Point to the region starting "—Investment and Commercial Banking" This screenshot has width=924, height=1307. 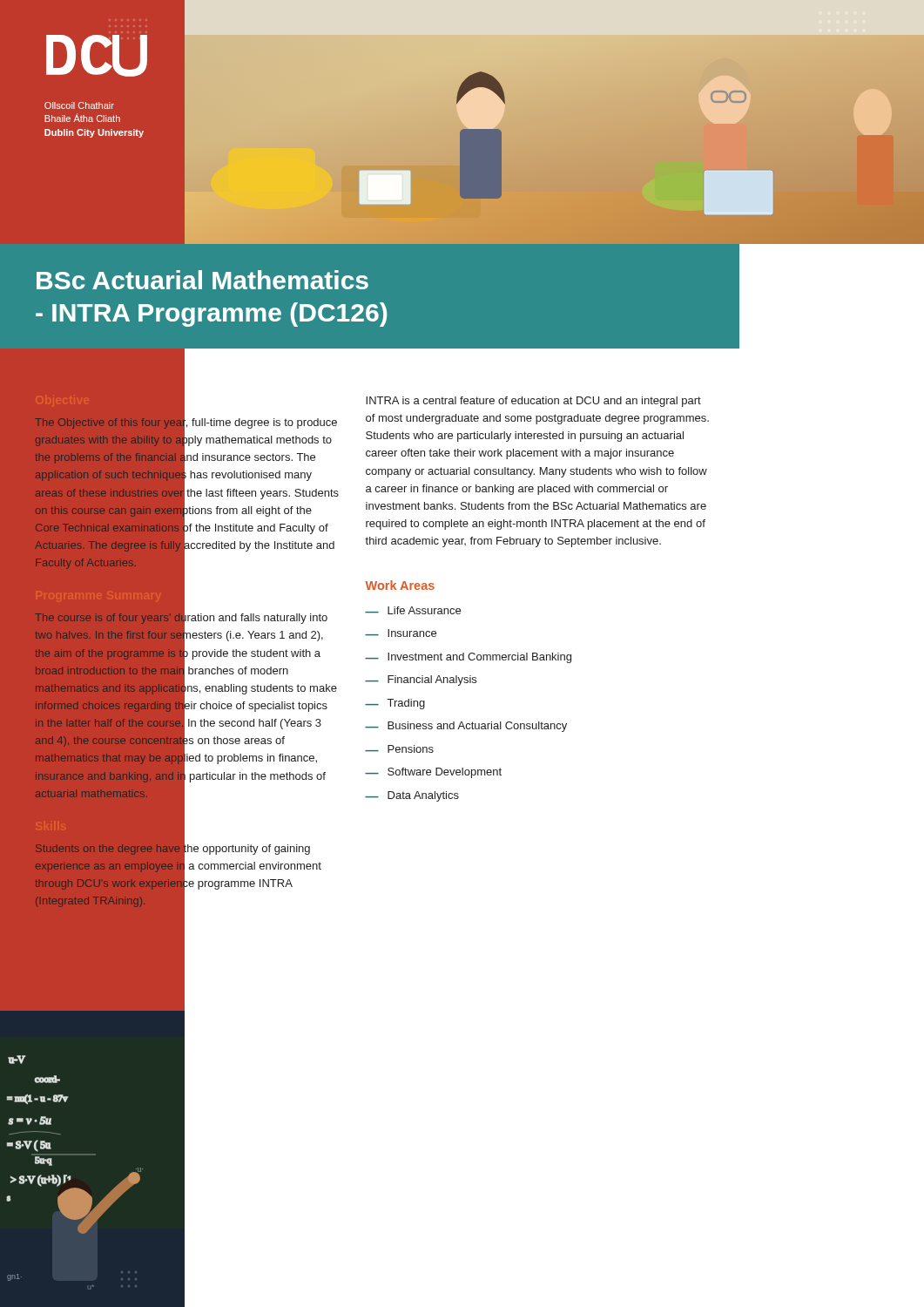point(469,657)
